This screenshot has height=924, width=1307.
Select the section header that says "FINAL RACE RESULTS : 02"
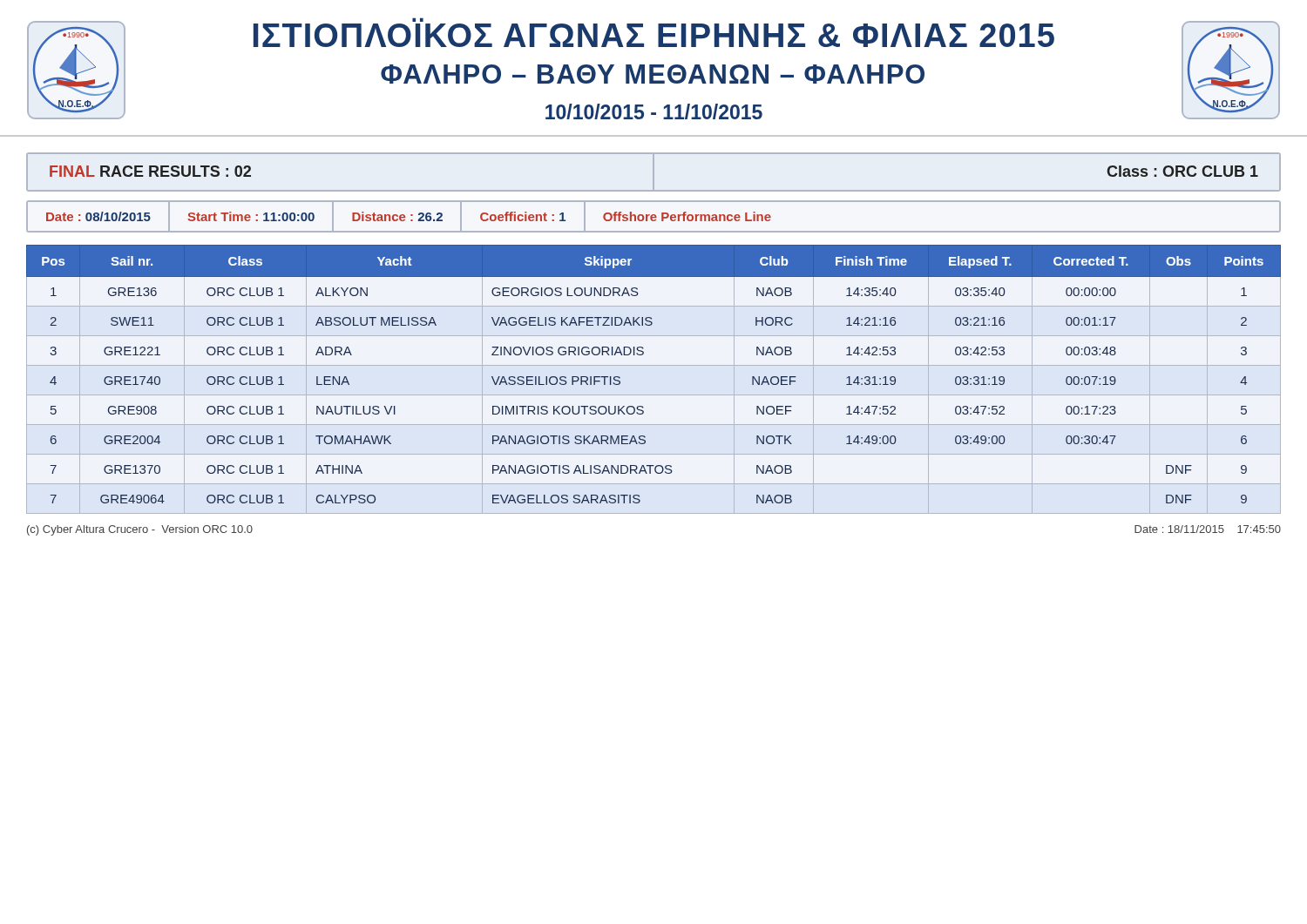(x=150, y=172)
